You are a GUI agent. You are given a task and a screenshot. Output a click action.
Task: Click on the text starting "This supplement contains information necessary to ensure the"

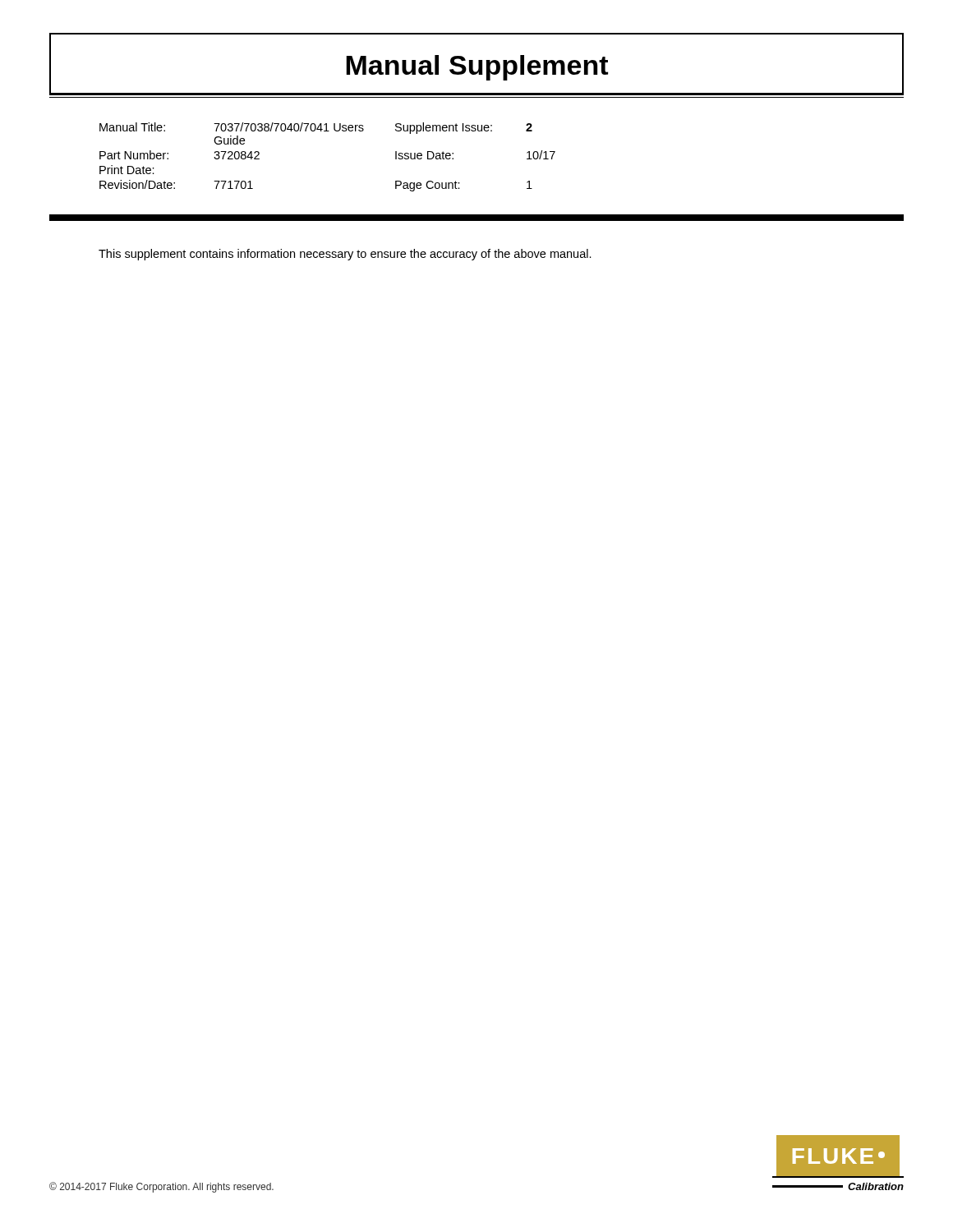point(345,254)
